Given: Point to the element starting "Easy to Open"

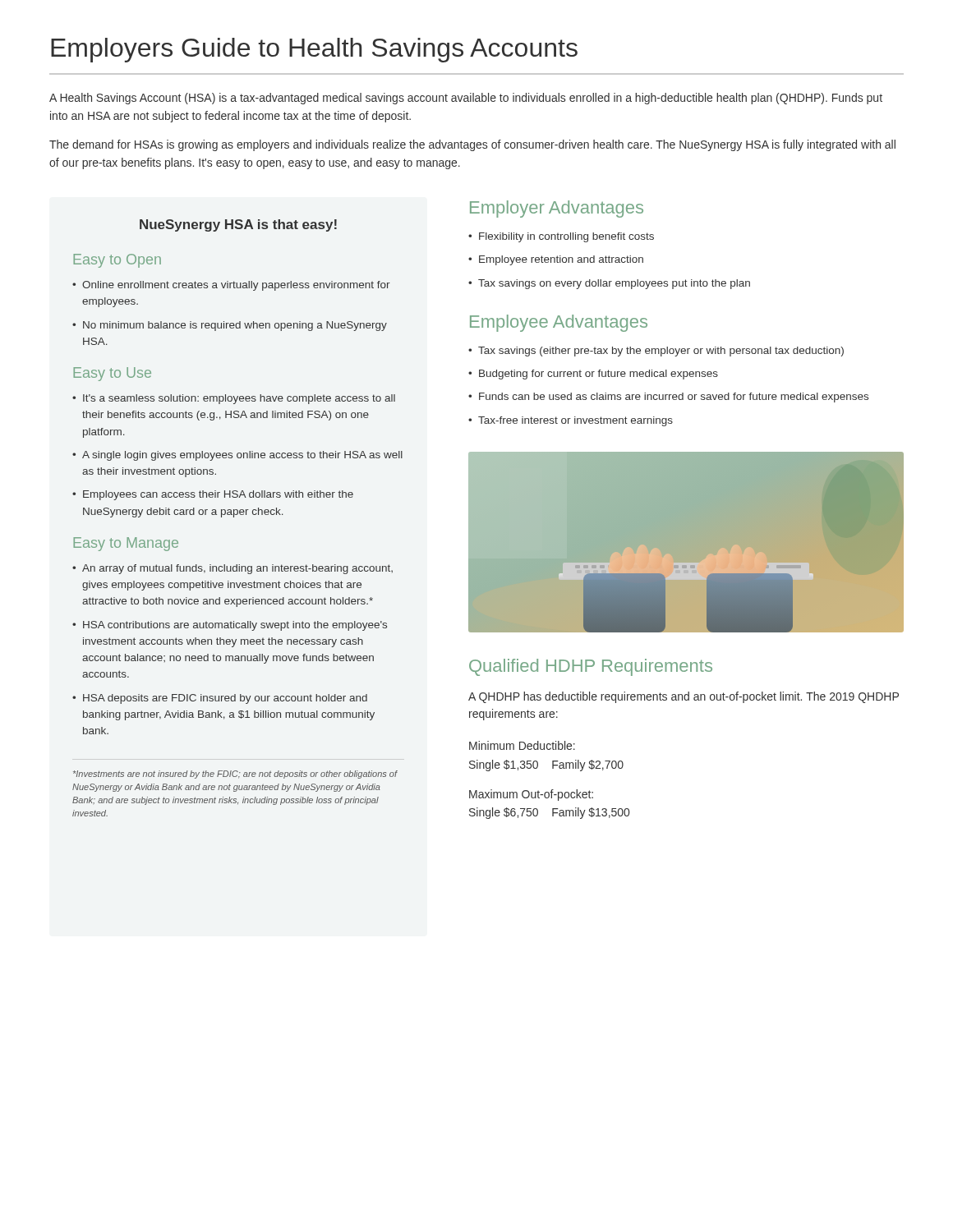Looking at the screenshot, I should pos(117,261).
